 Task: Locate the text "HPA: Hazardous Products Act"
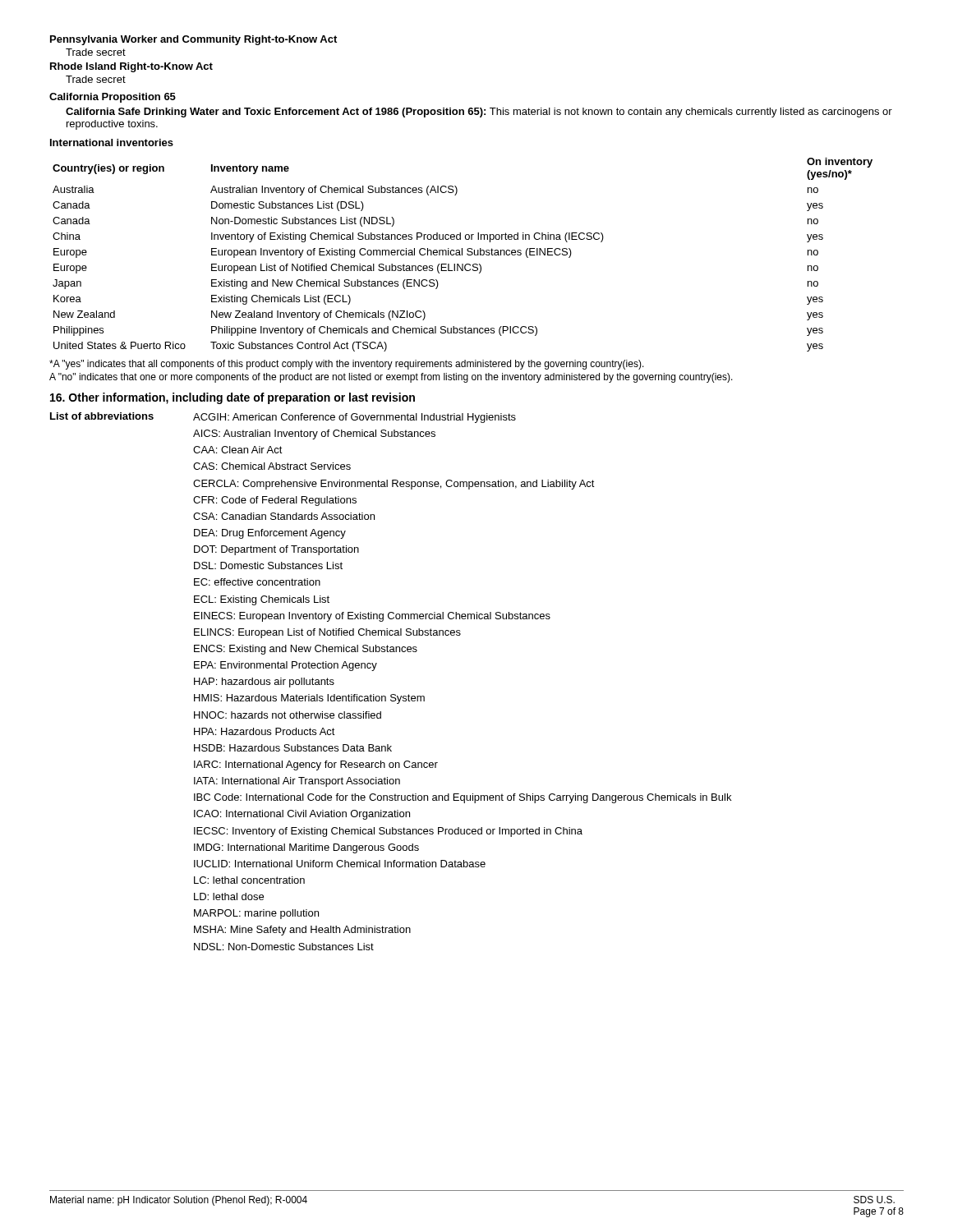[264, 731]
